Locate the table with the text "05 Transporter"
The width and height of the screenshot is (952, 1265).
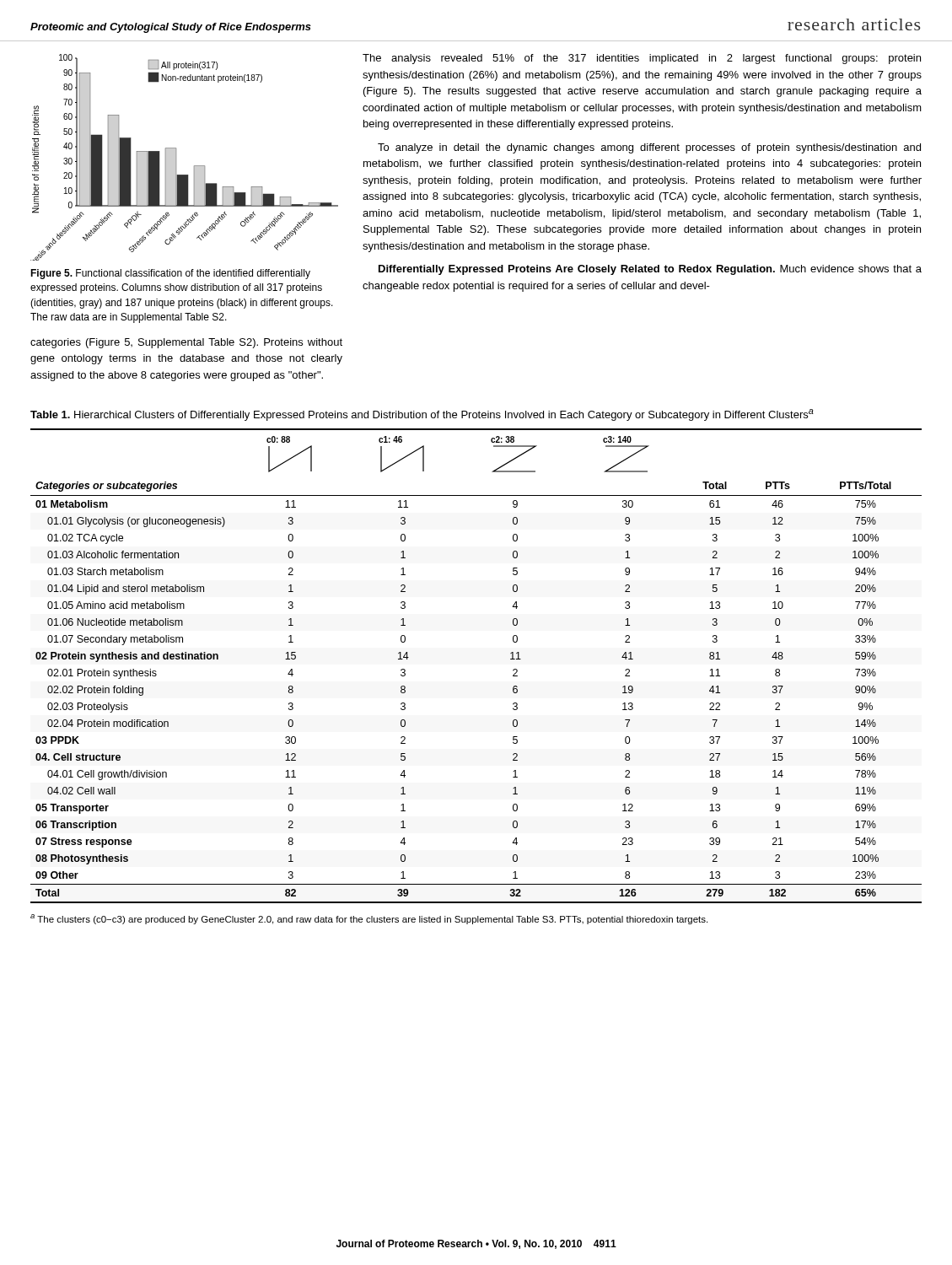tap(476, 665)
